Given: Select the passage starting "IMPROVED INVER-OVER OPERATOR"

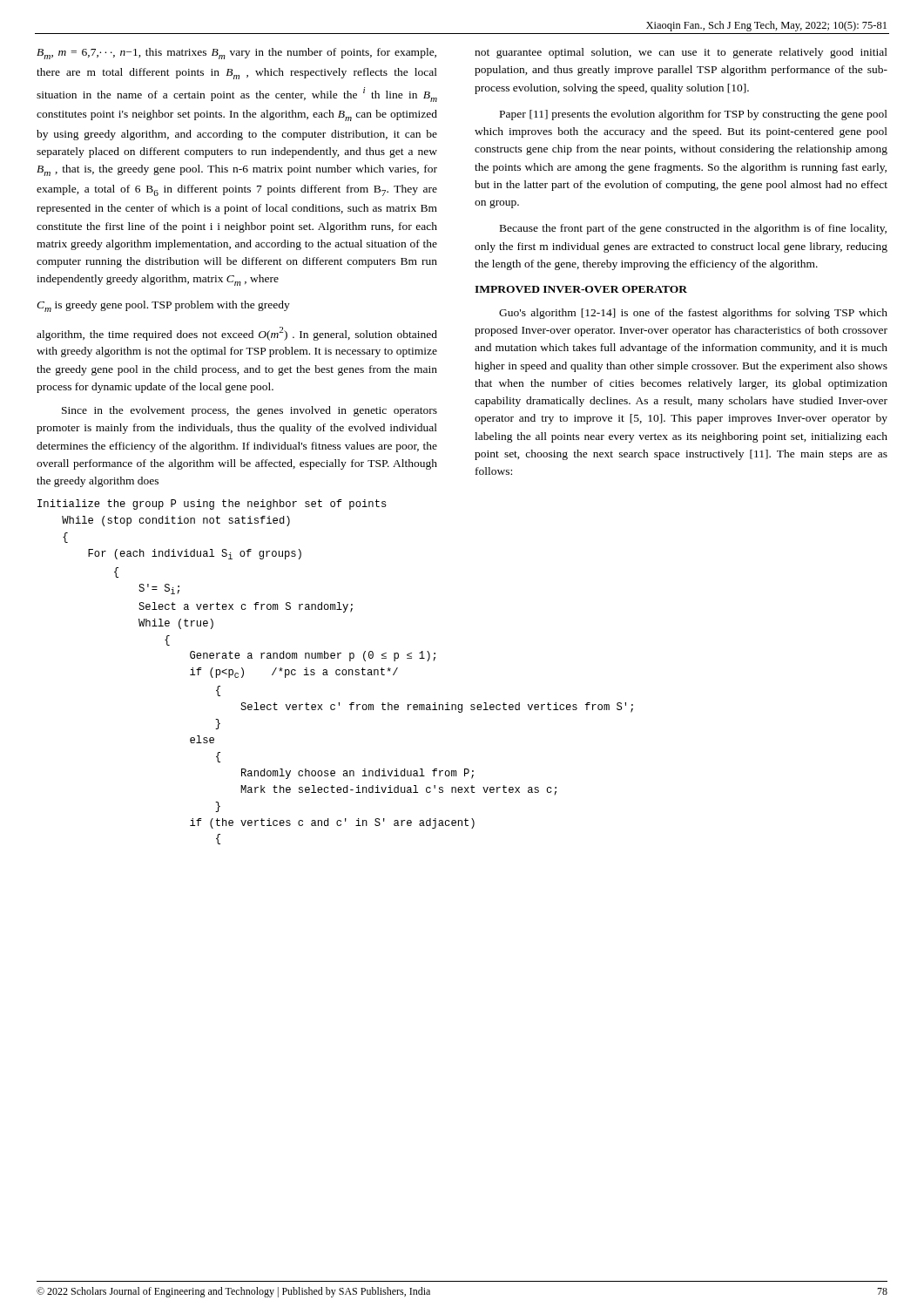Looking at the screenshot, I should (x=681, y=290).
